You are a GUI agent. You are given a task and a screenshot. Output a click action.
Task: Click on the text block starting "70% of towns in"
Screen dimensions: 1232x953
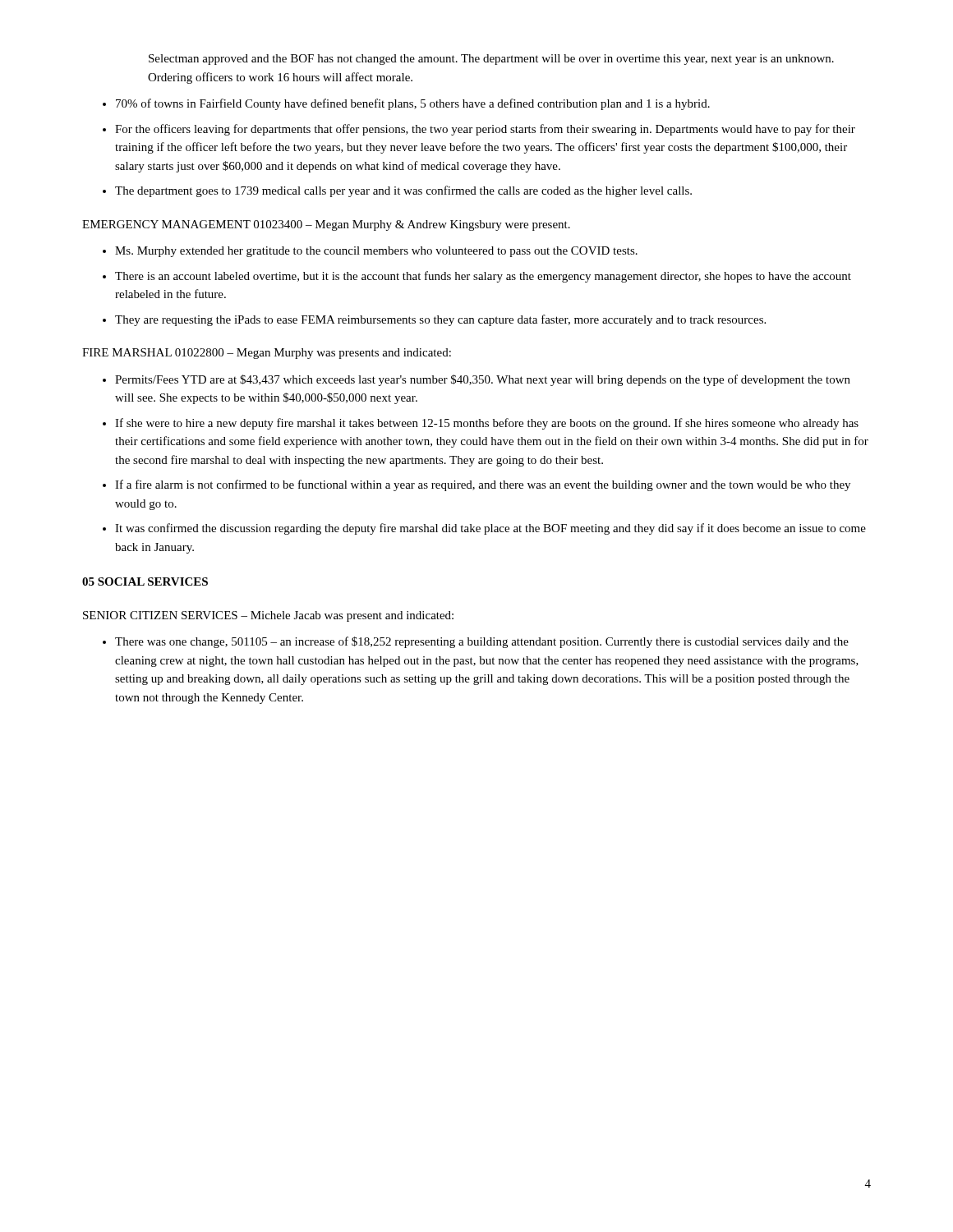tap(413, 103)
